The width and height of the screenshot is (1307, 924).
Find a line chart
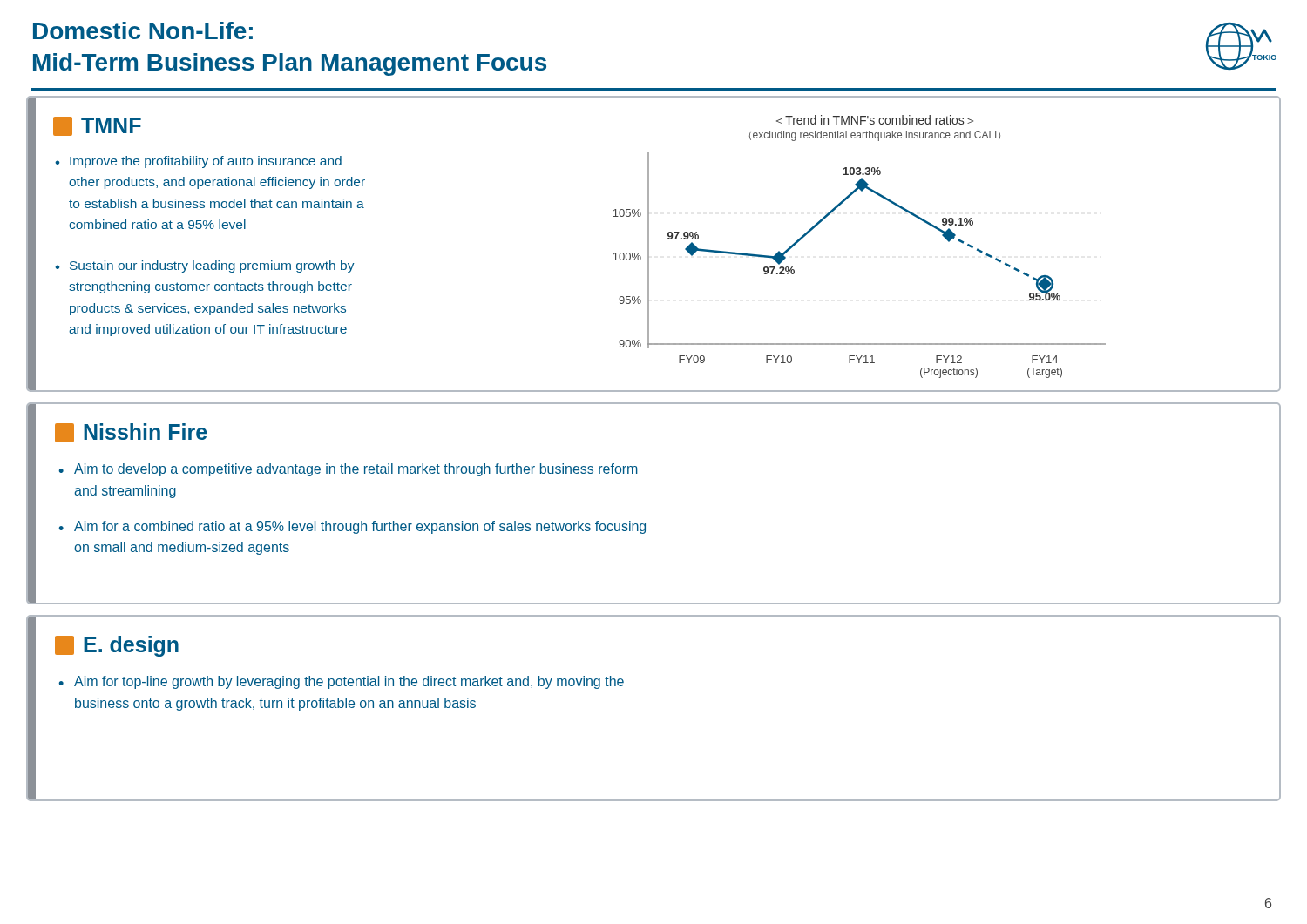point(881,244)
